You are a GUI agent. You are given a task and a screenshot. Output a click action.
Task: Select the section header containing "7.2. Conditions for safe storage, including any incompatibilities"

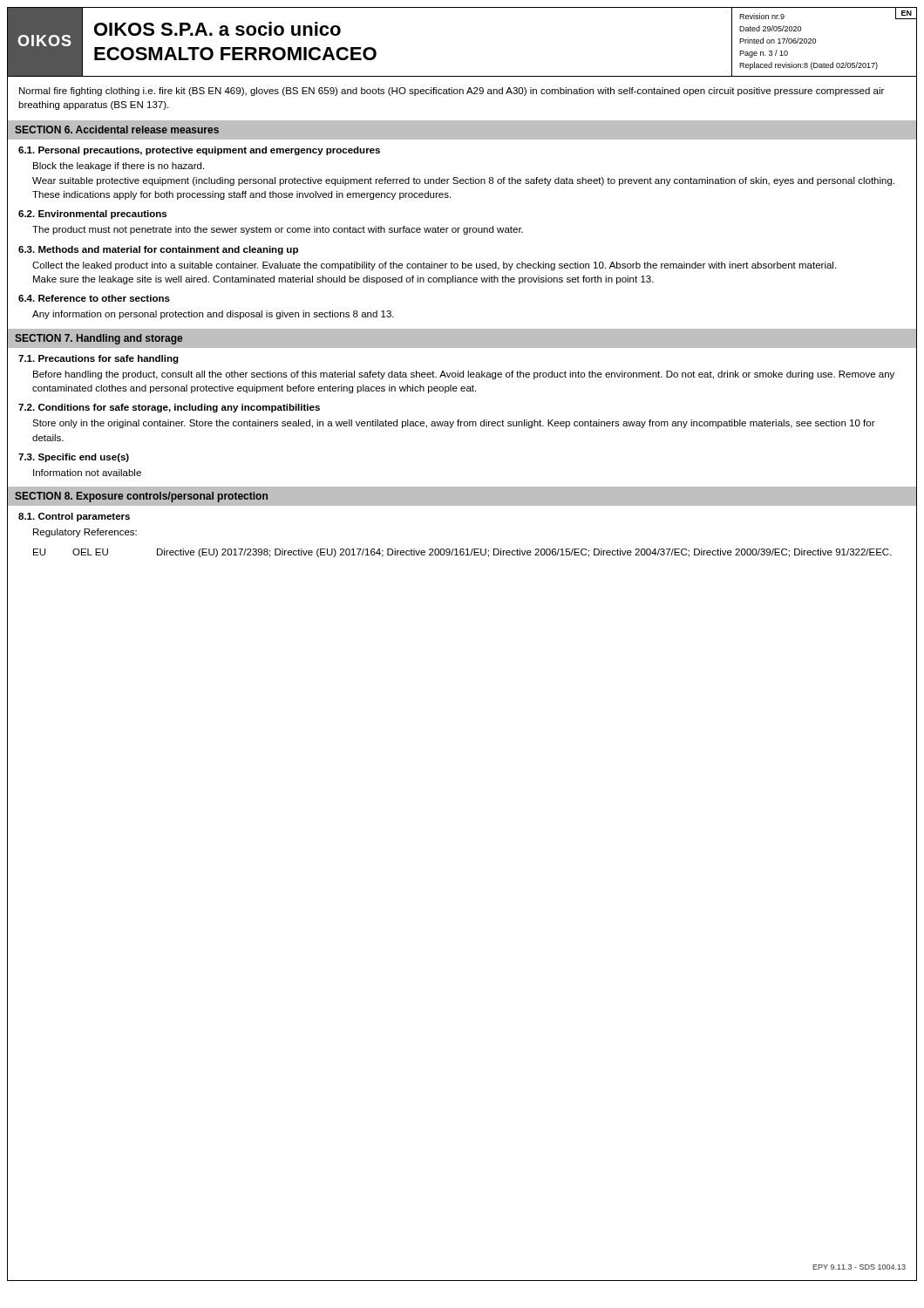click(169, 407)
